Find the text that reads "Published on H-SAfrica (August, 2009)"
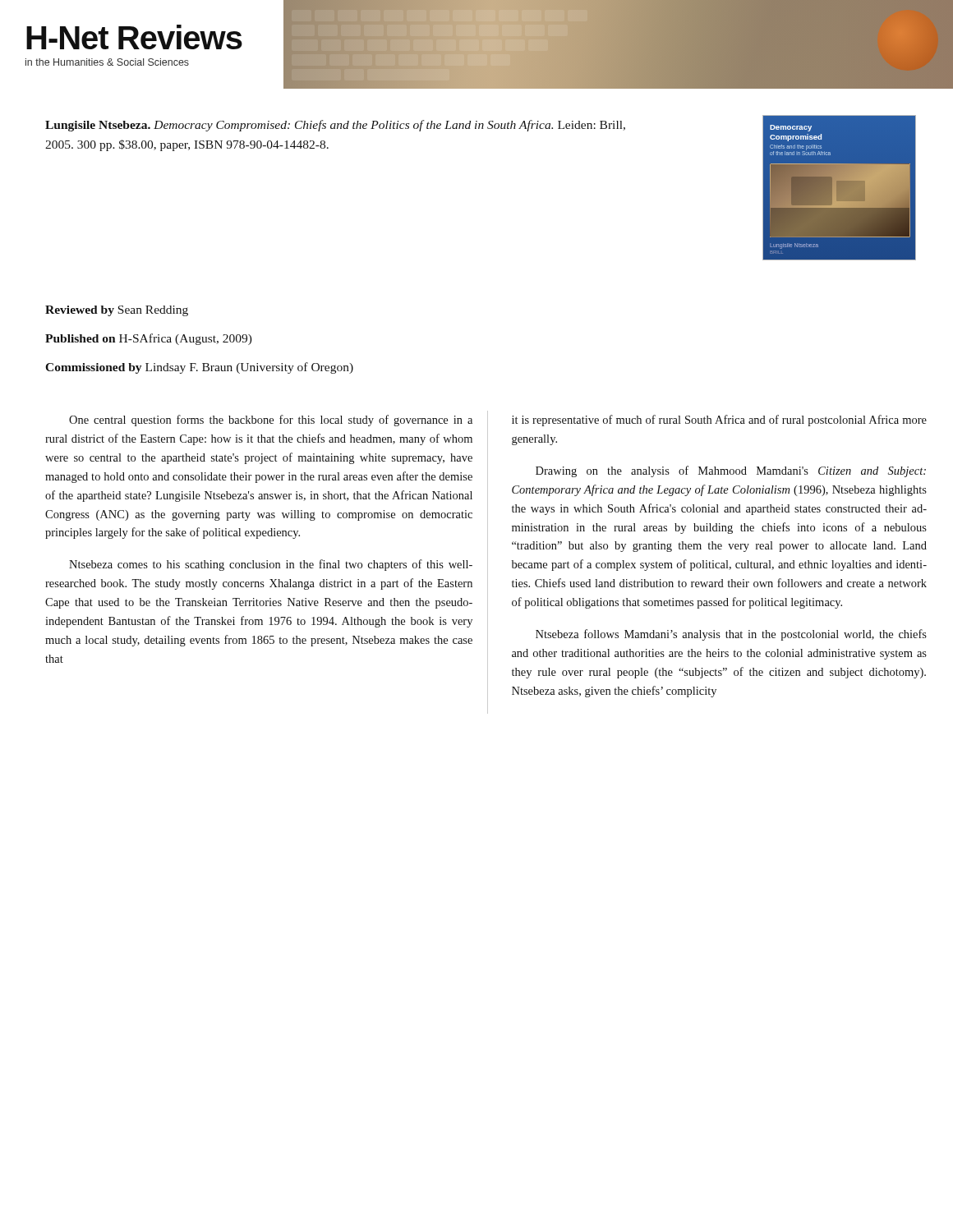Screen dimensions: 1232x953 pos(149,338)
